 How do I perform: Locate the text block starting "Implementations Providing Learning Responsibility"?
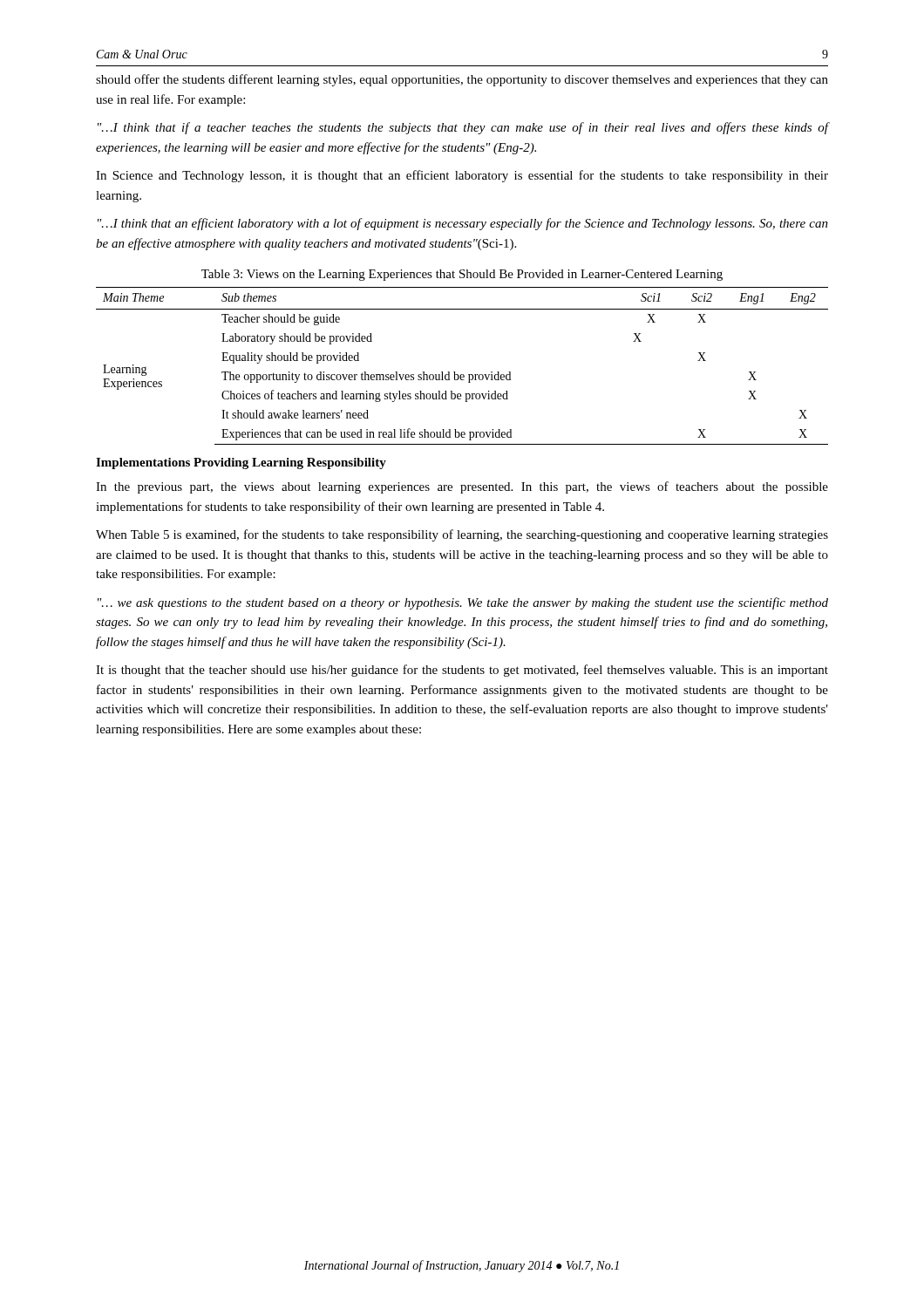[241, 462]
